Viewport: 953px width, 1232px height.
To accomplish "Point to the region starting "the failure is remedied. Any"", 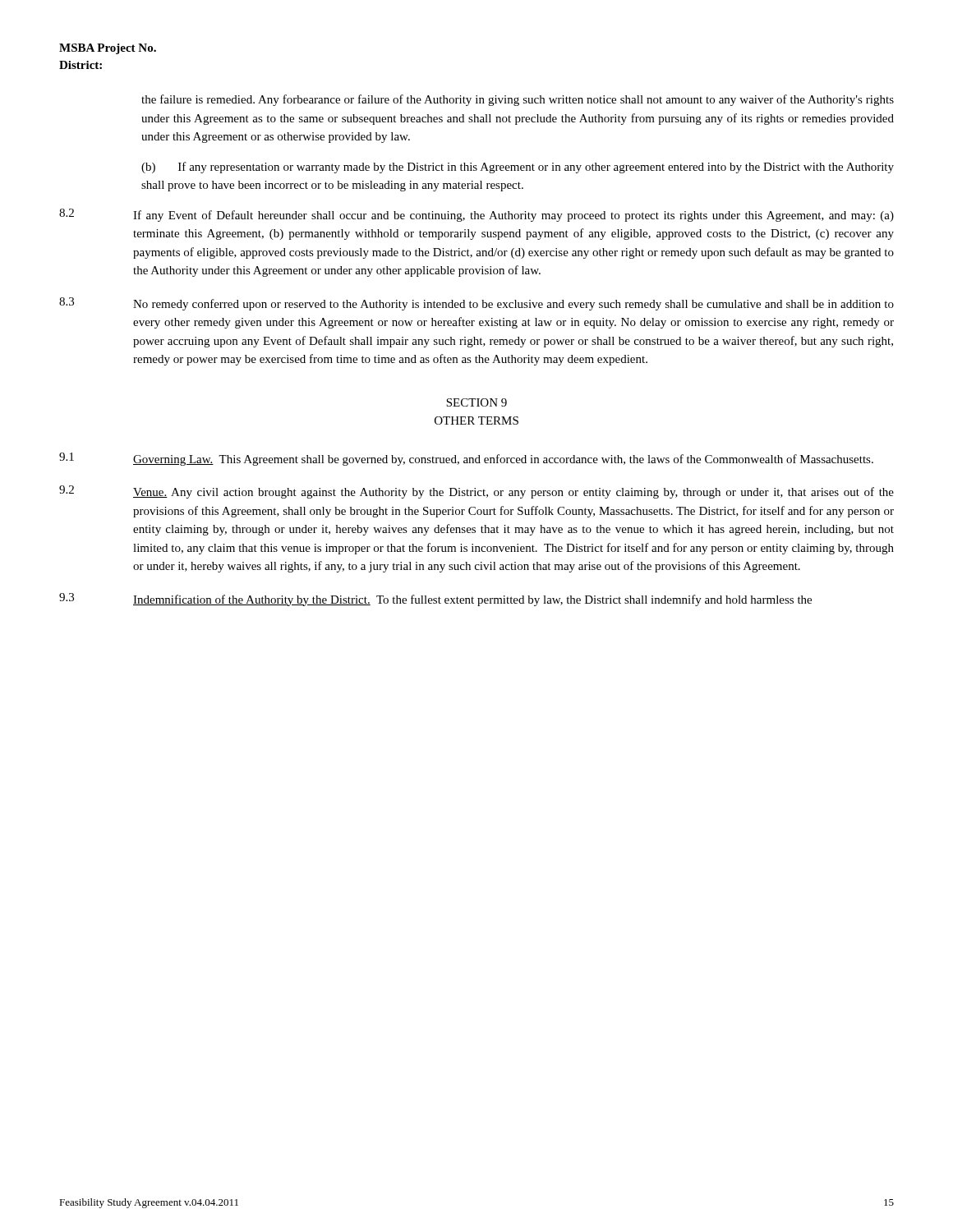I will (518, 118).
